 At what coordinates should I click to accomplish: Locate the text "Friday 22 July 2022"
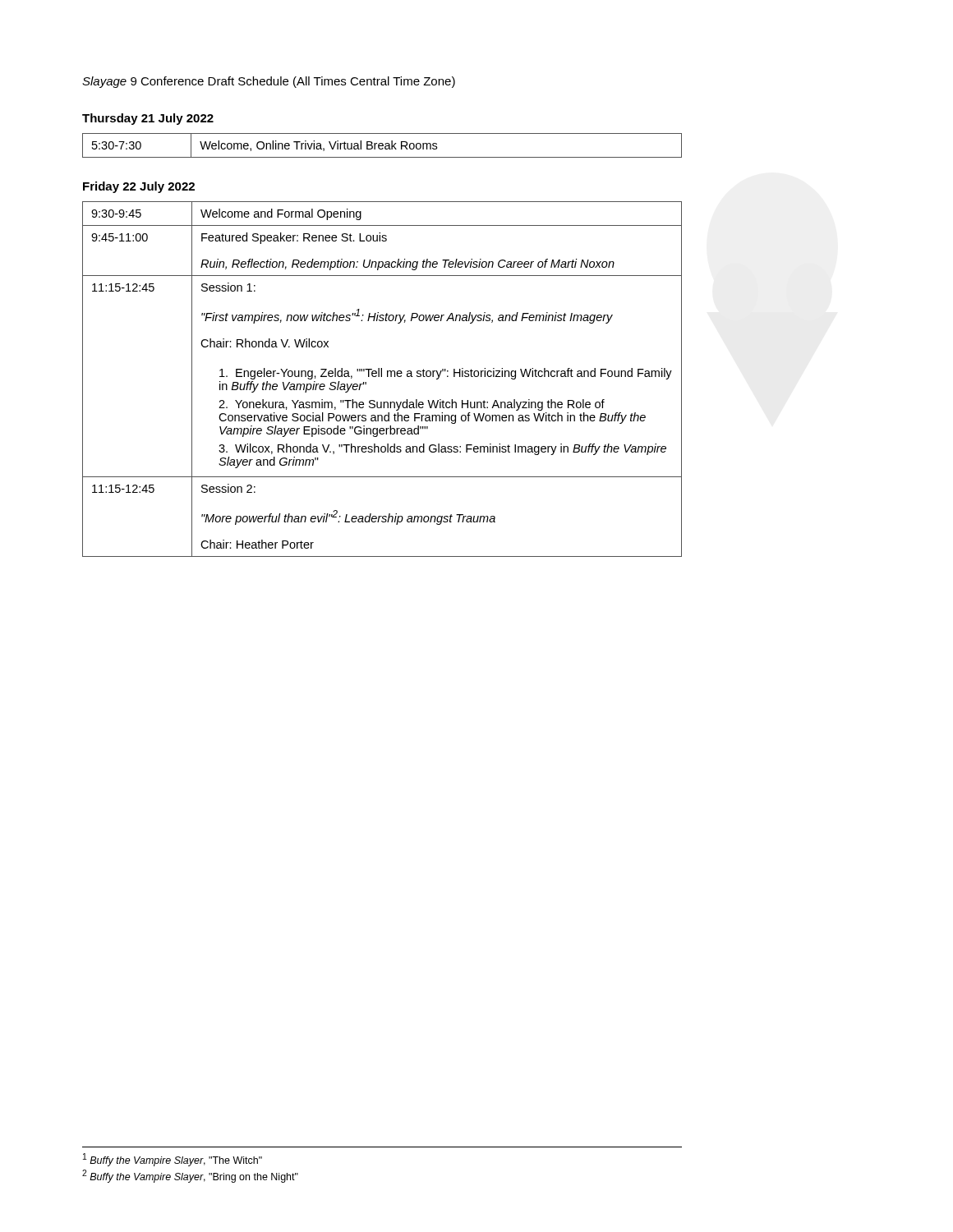tap(139, 186)
